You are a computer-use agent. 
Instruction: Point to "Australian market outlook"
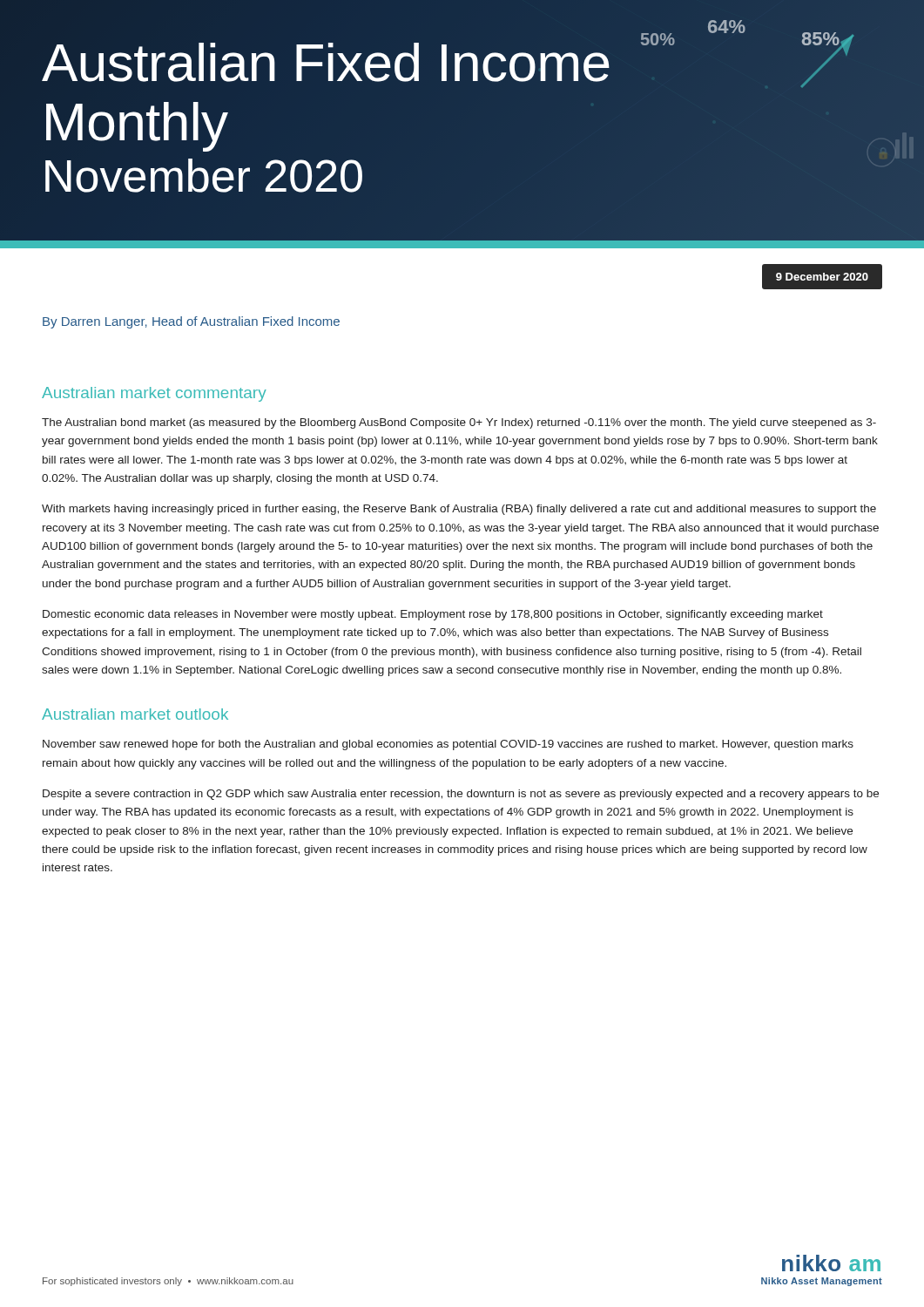tap(135, 714)
